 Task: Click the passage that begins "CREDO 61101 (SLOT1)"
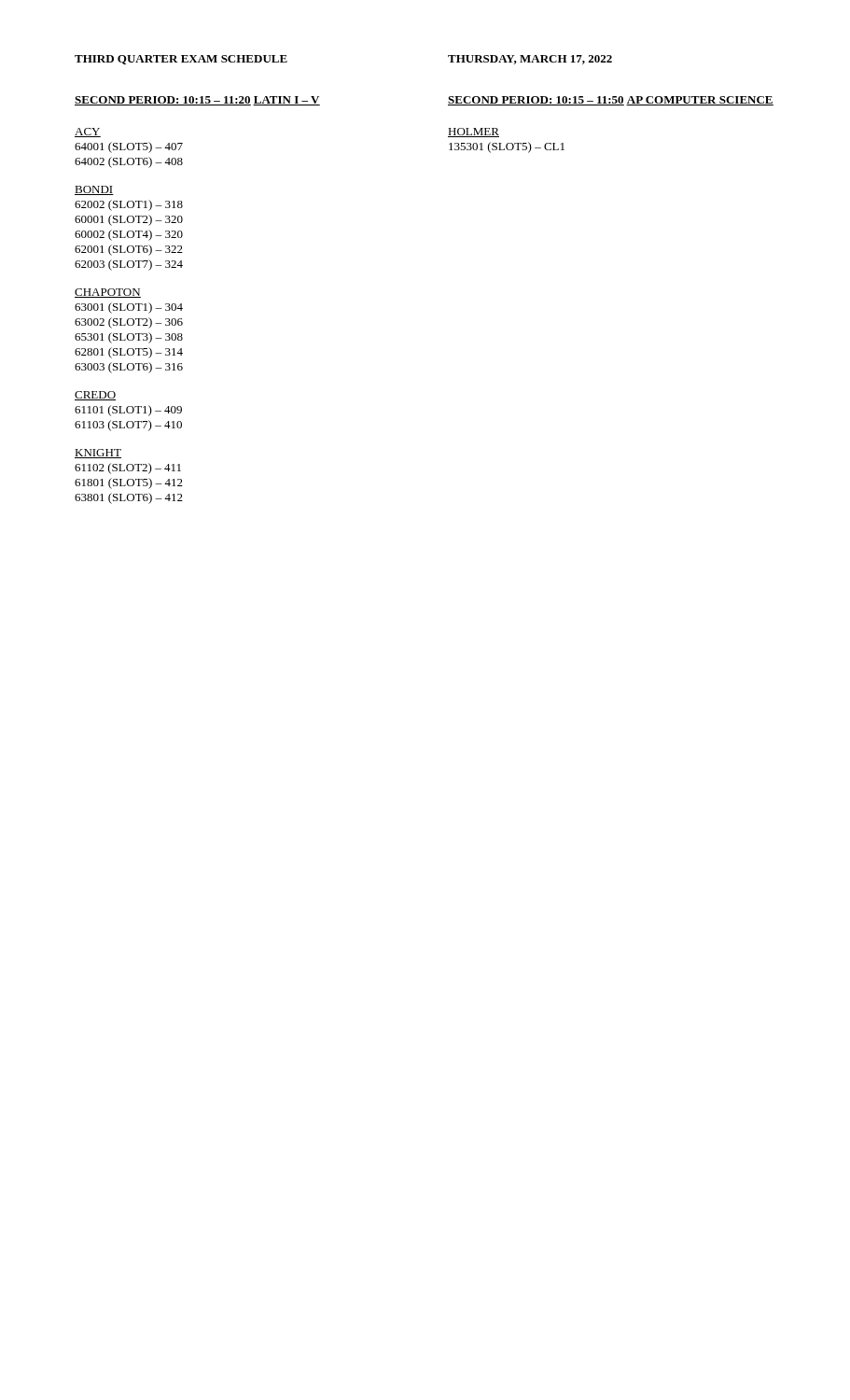pos(128,409)
